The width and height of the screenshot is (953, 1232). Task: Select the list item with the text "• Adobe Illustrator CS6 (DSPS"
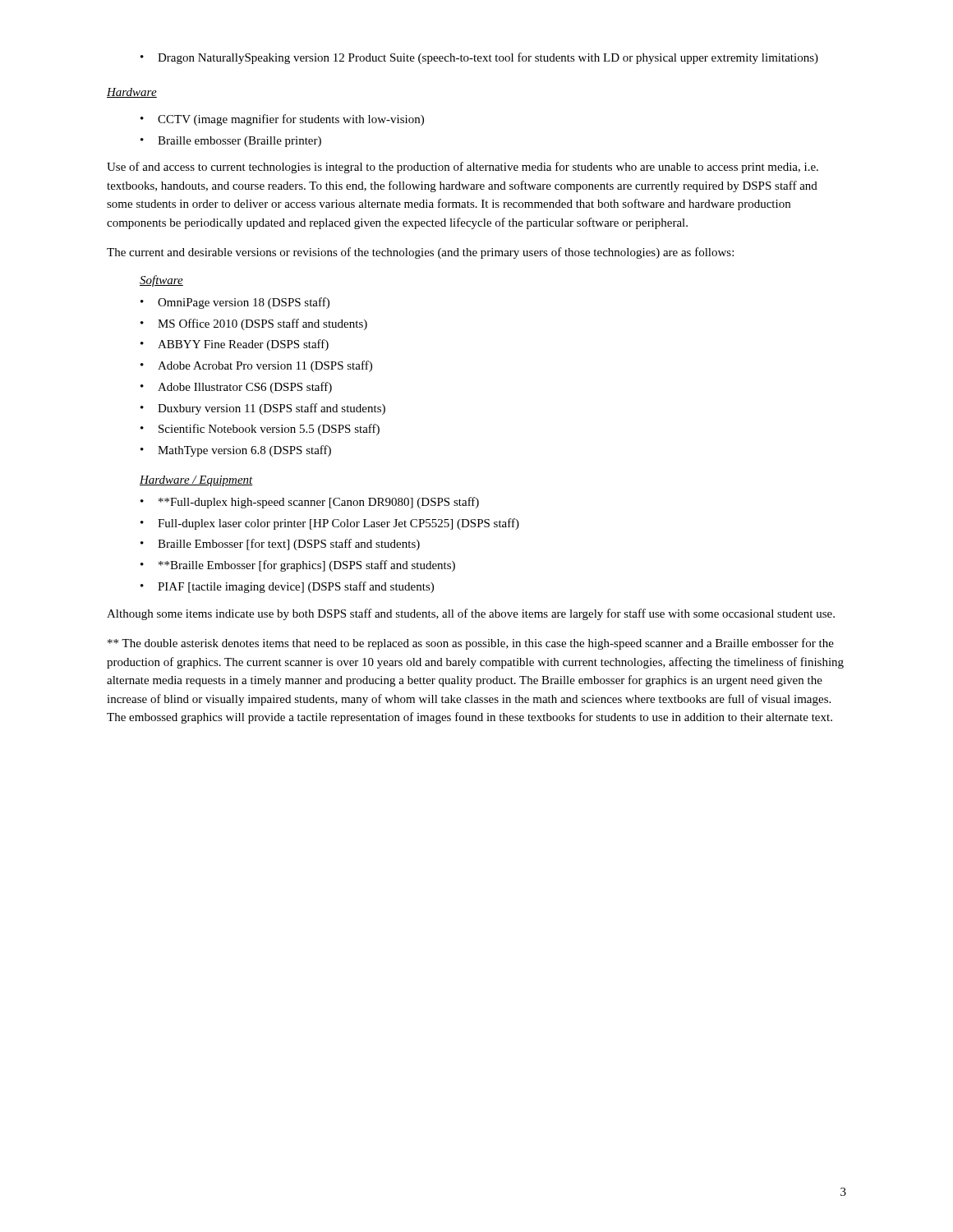click(x=236, y=388)
